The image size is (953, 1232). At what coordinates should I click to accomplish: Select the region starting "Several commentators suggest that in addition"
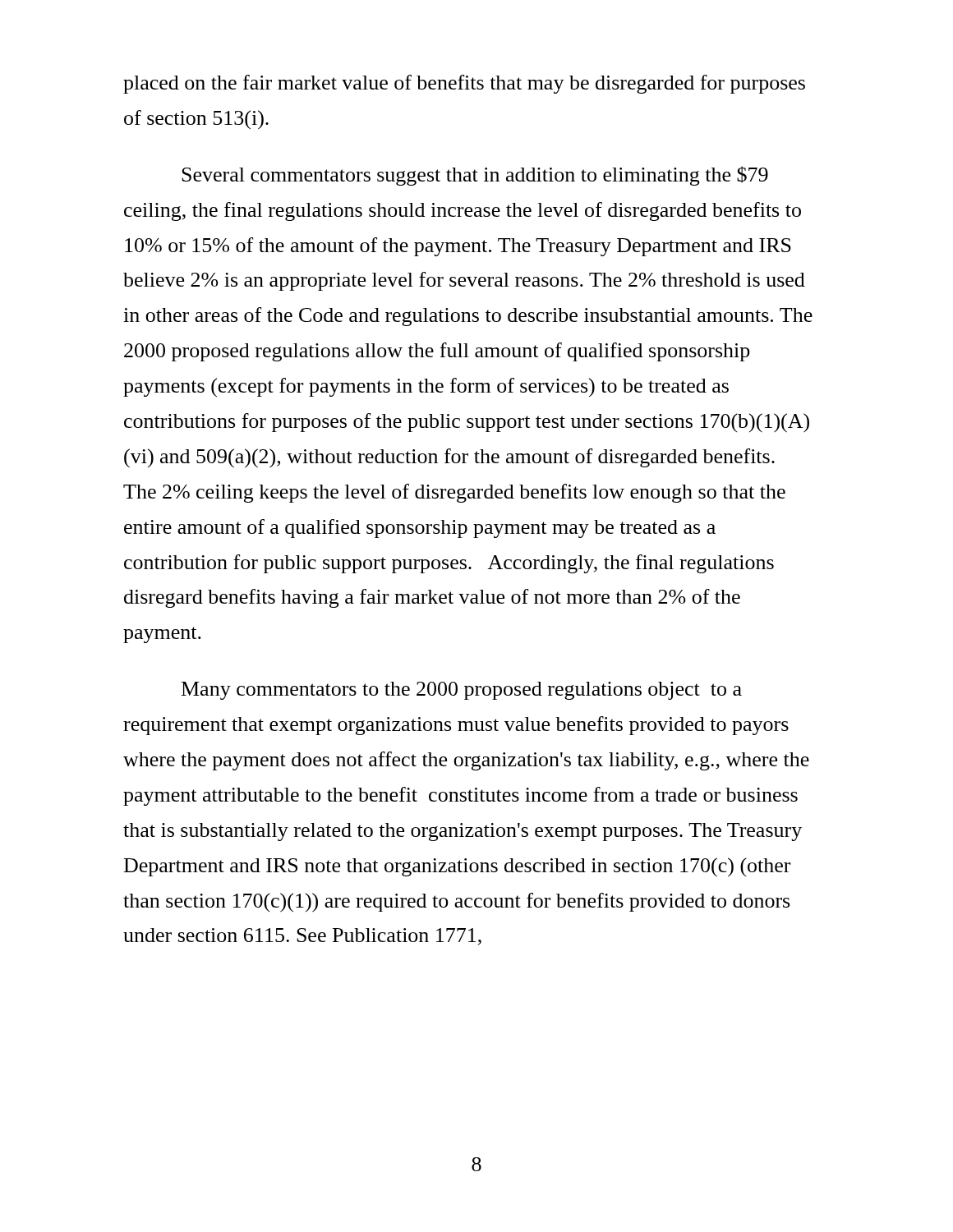(468, 403)
